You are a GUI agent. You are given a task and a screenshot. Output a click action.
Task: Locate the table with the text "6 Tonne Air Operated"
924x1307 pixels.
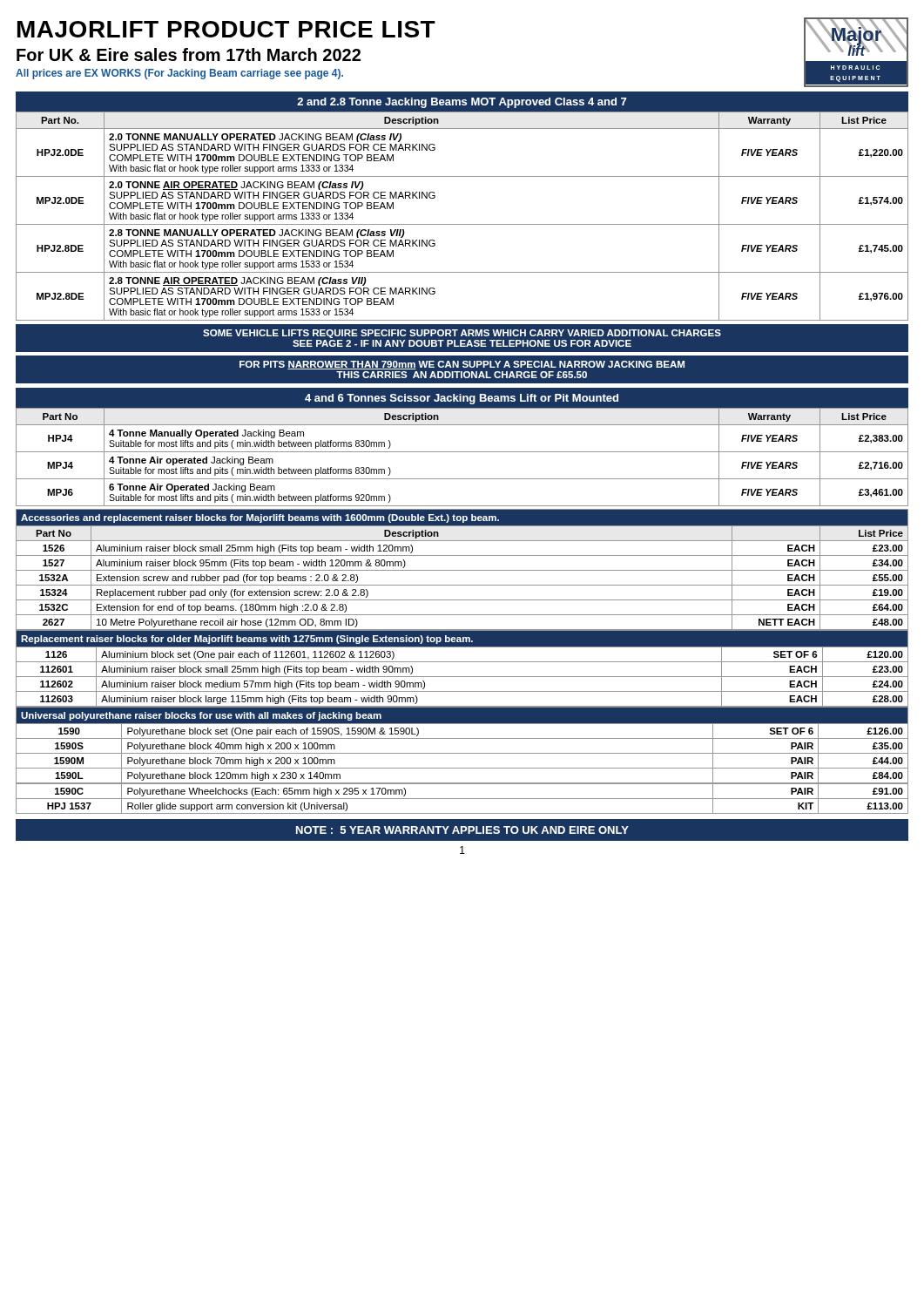462,447
